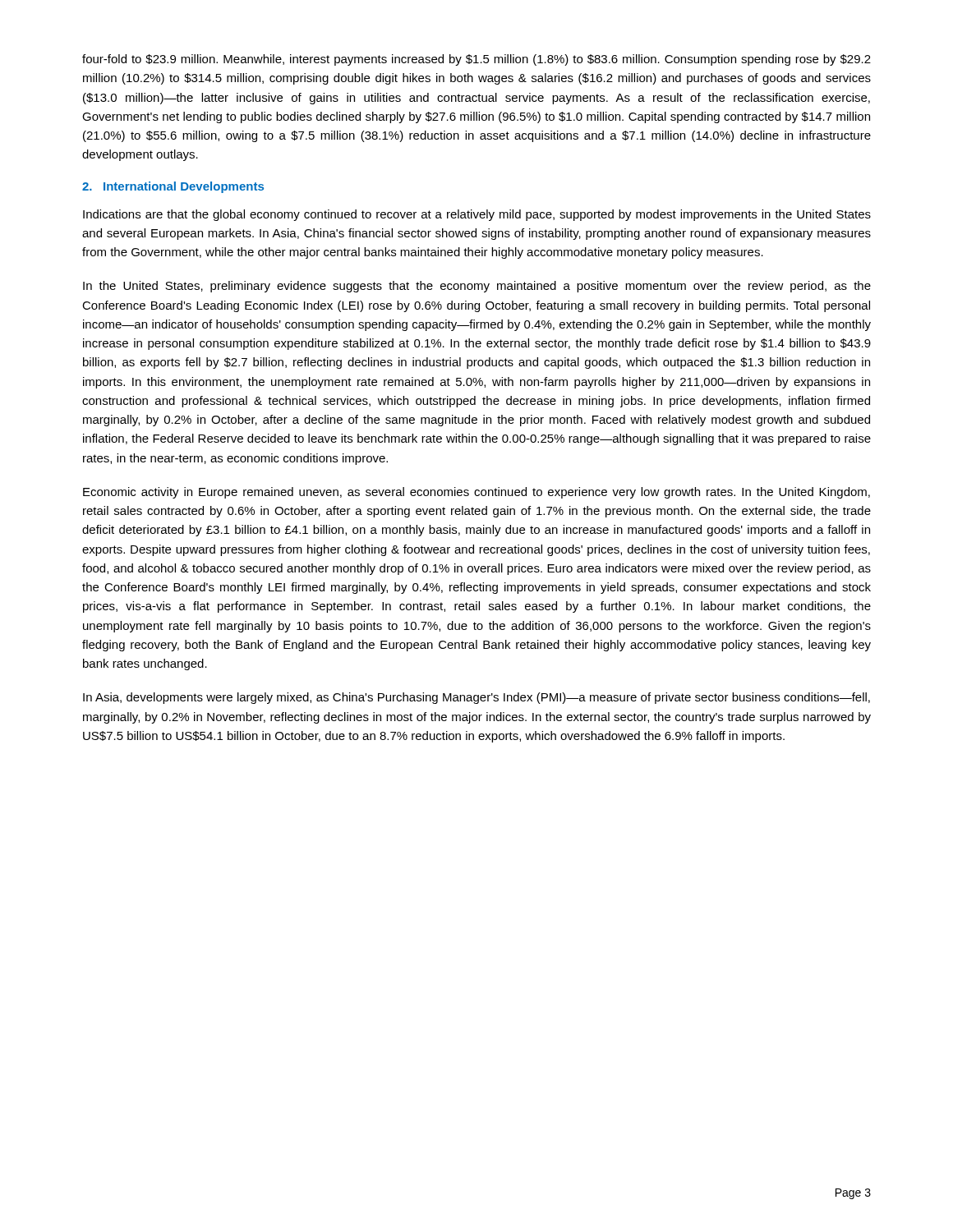Click on the text block that reads "four-fold to $23.9 million. Meanwhile, interest payments increased"
The width and height of the screenshot is (953, 1232).
(476, 106)
